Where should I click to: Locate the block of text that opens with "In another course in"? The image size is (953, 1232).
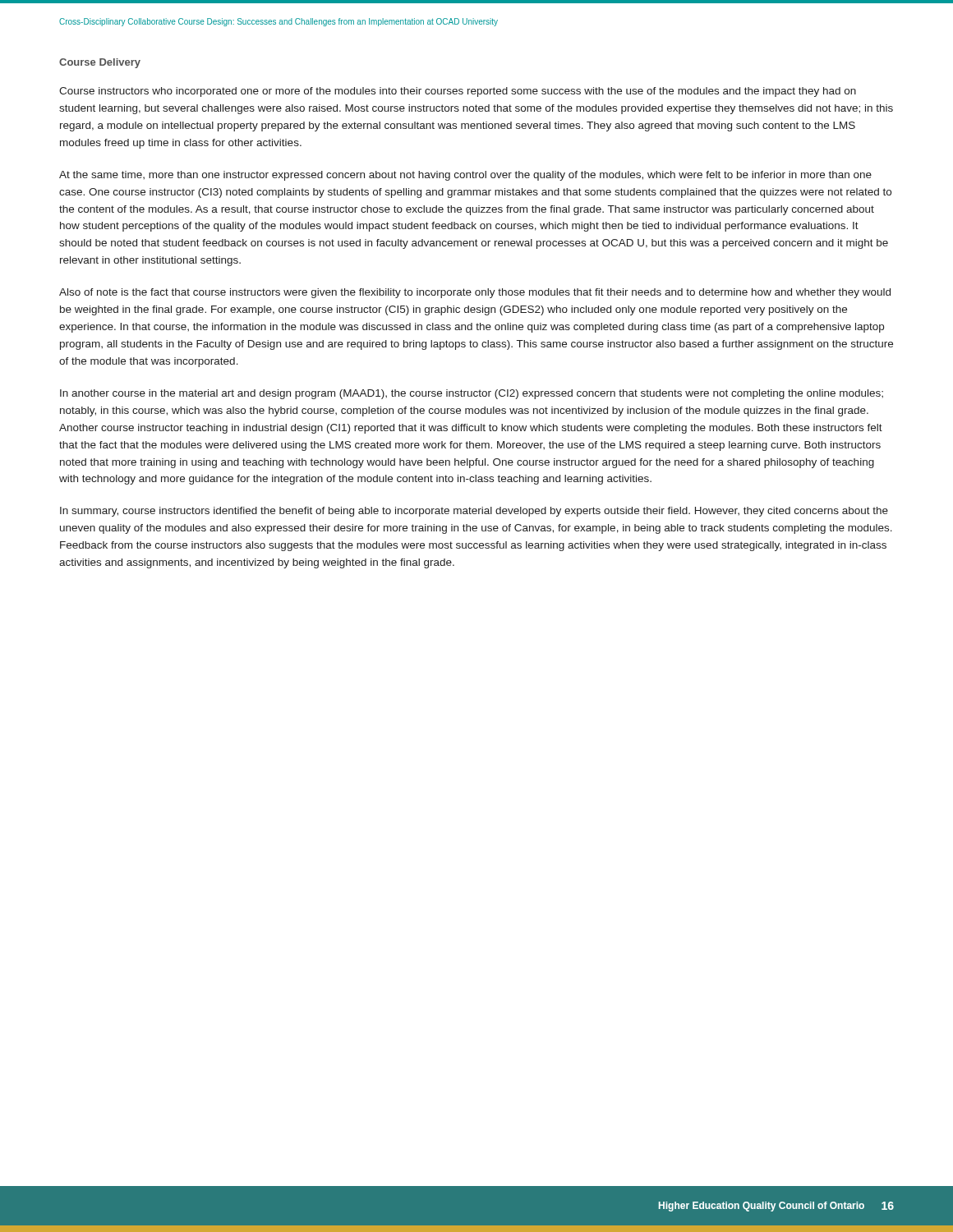(472, 436)
